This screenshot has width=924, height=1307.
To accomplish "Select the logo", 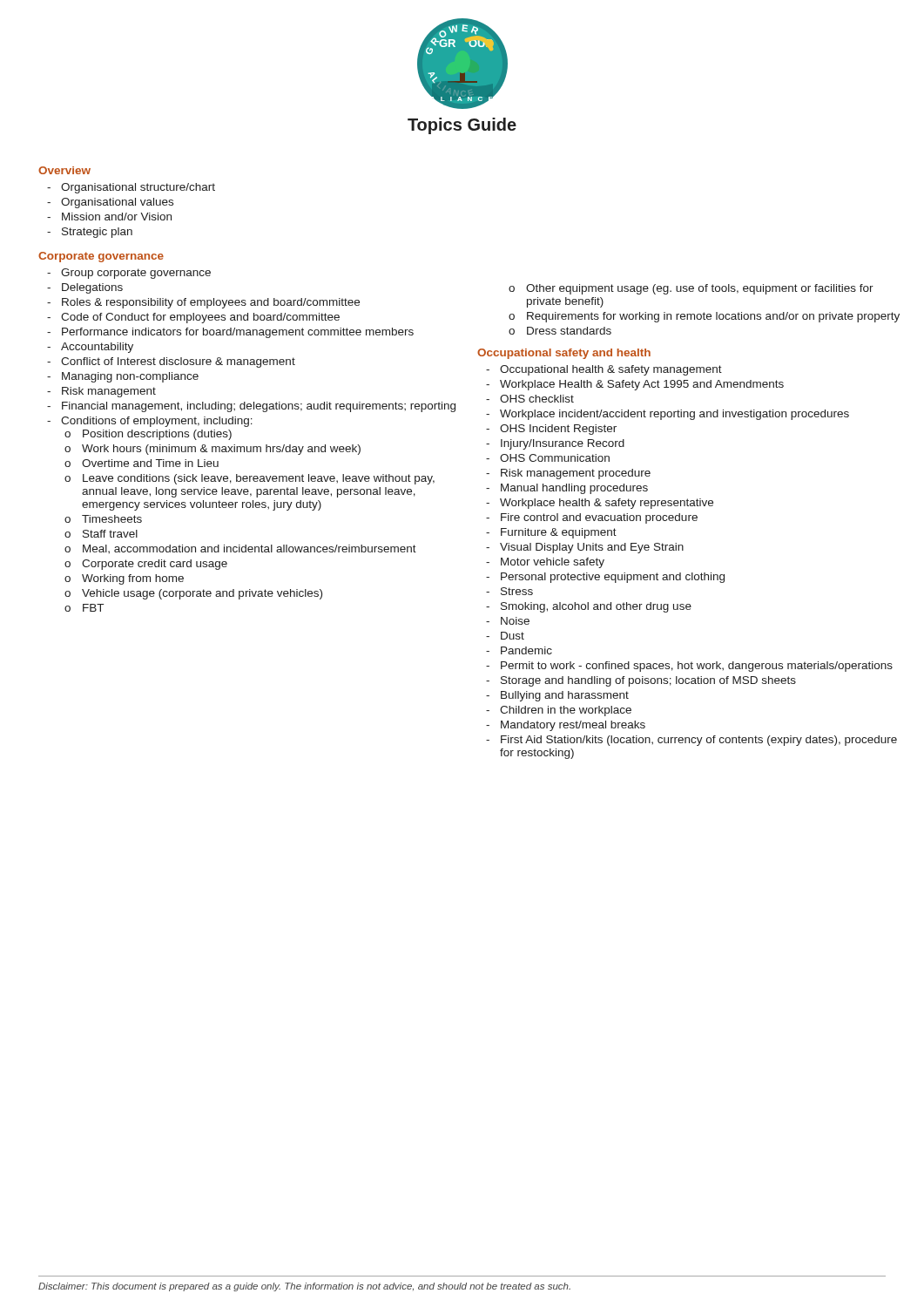I will point(462,64).
